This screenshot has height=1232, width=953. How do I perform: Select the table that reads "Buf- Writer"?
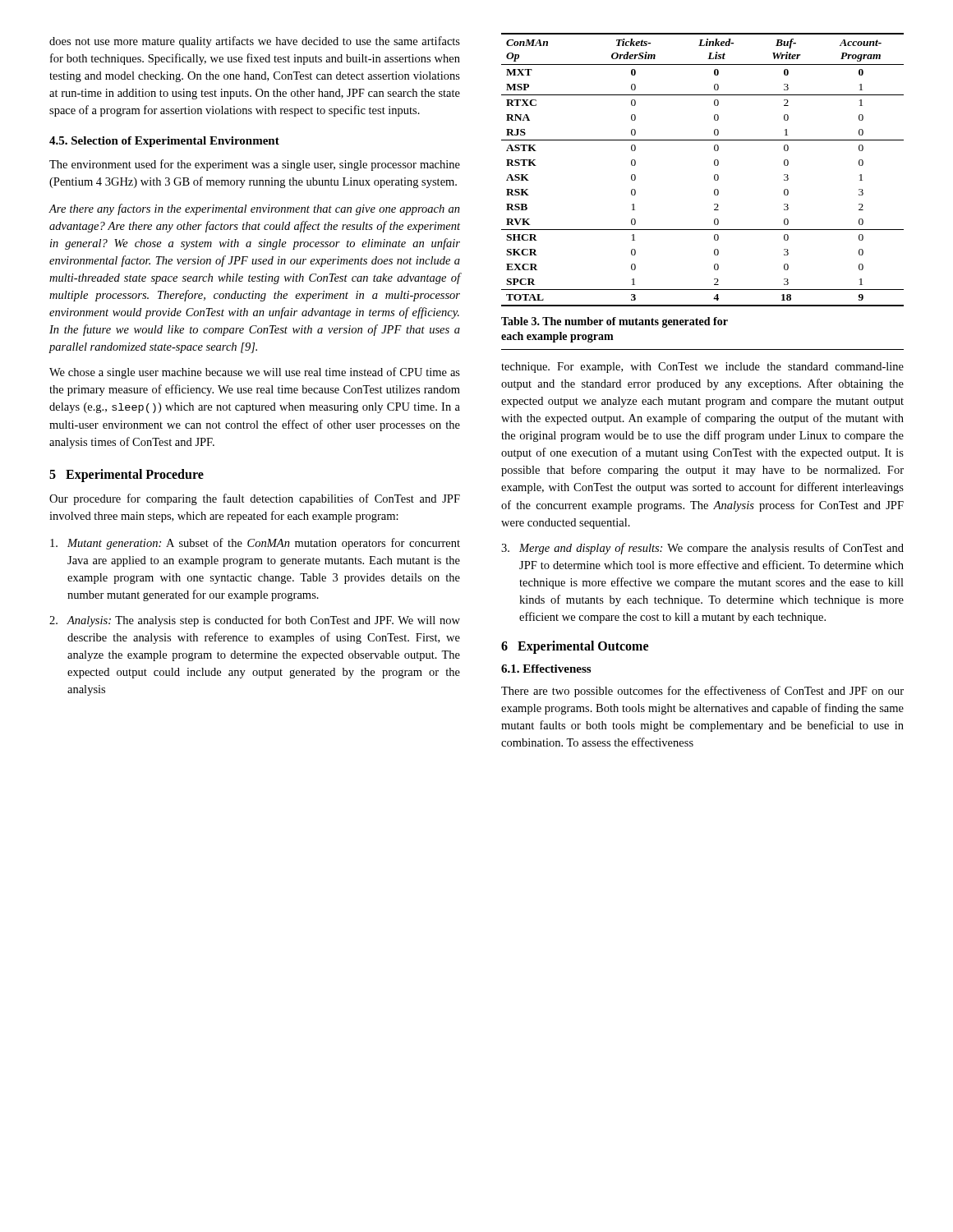(702, 170)
